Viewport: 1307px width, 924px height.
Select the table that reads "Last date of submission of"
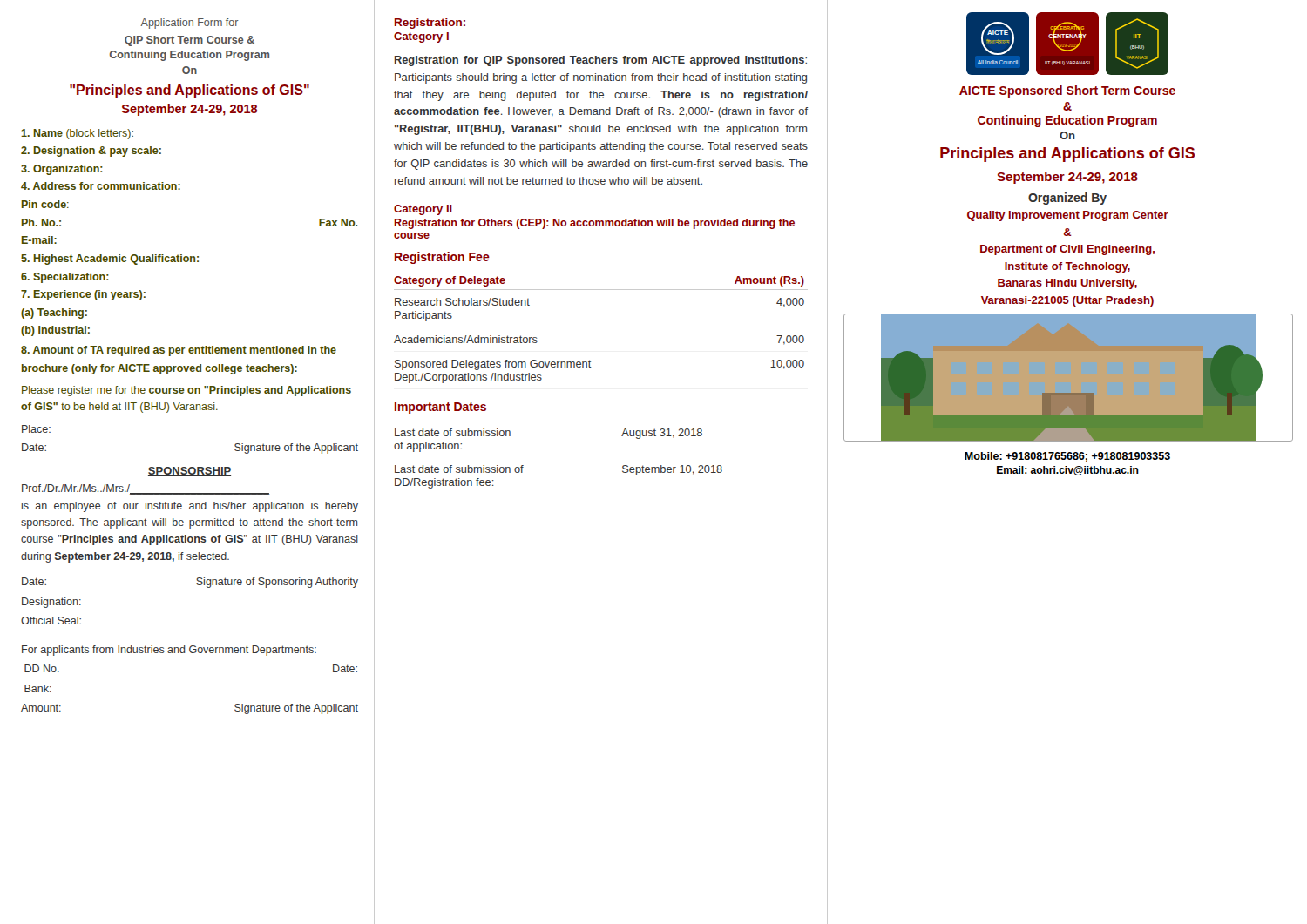click(x=601, y=457)
